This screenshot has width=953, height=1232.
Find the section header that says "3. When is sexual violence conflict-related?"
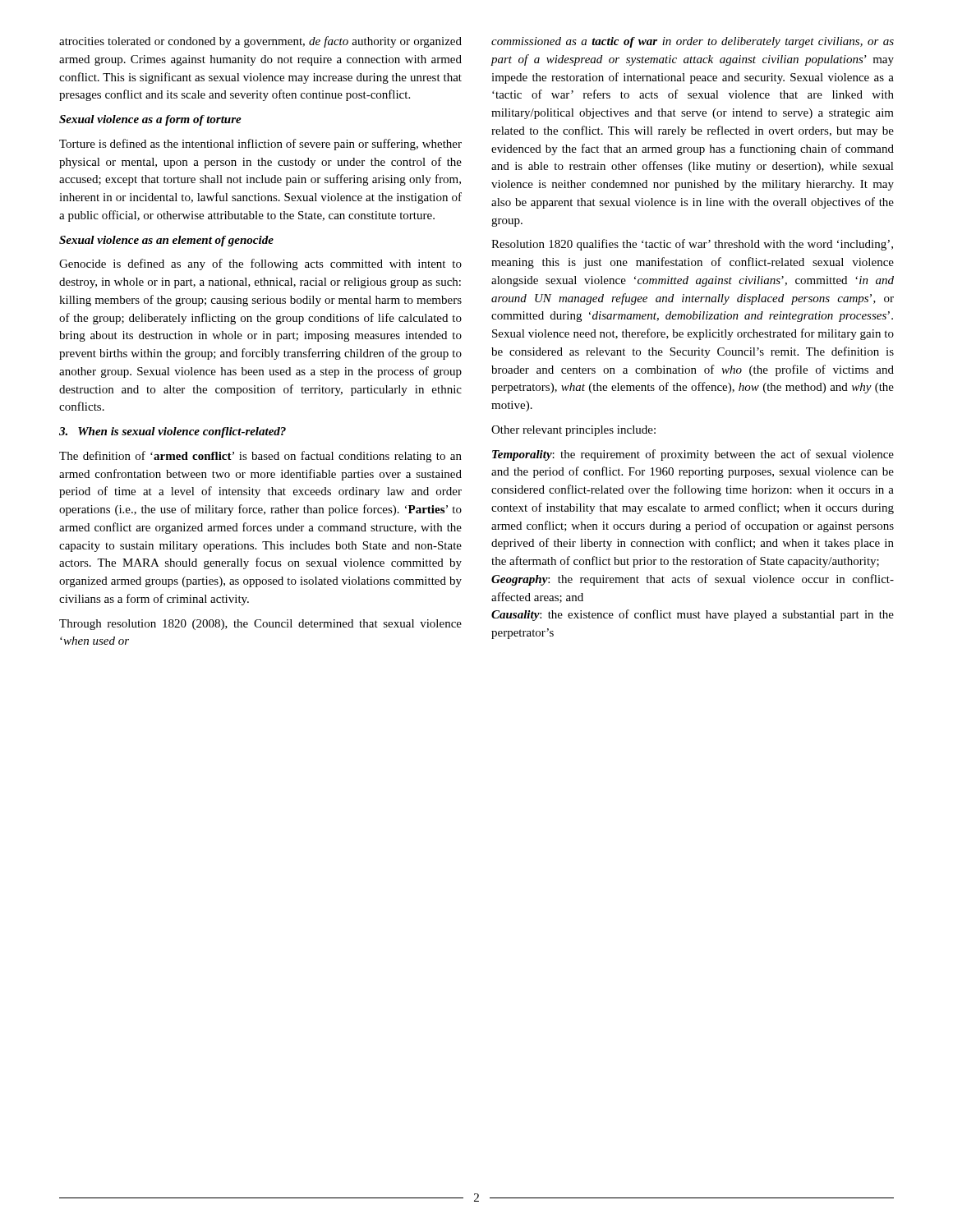pos(260,432)
